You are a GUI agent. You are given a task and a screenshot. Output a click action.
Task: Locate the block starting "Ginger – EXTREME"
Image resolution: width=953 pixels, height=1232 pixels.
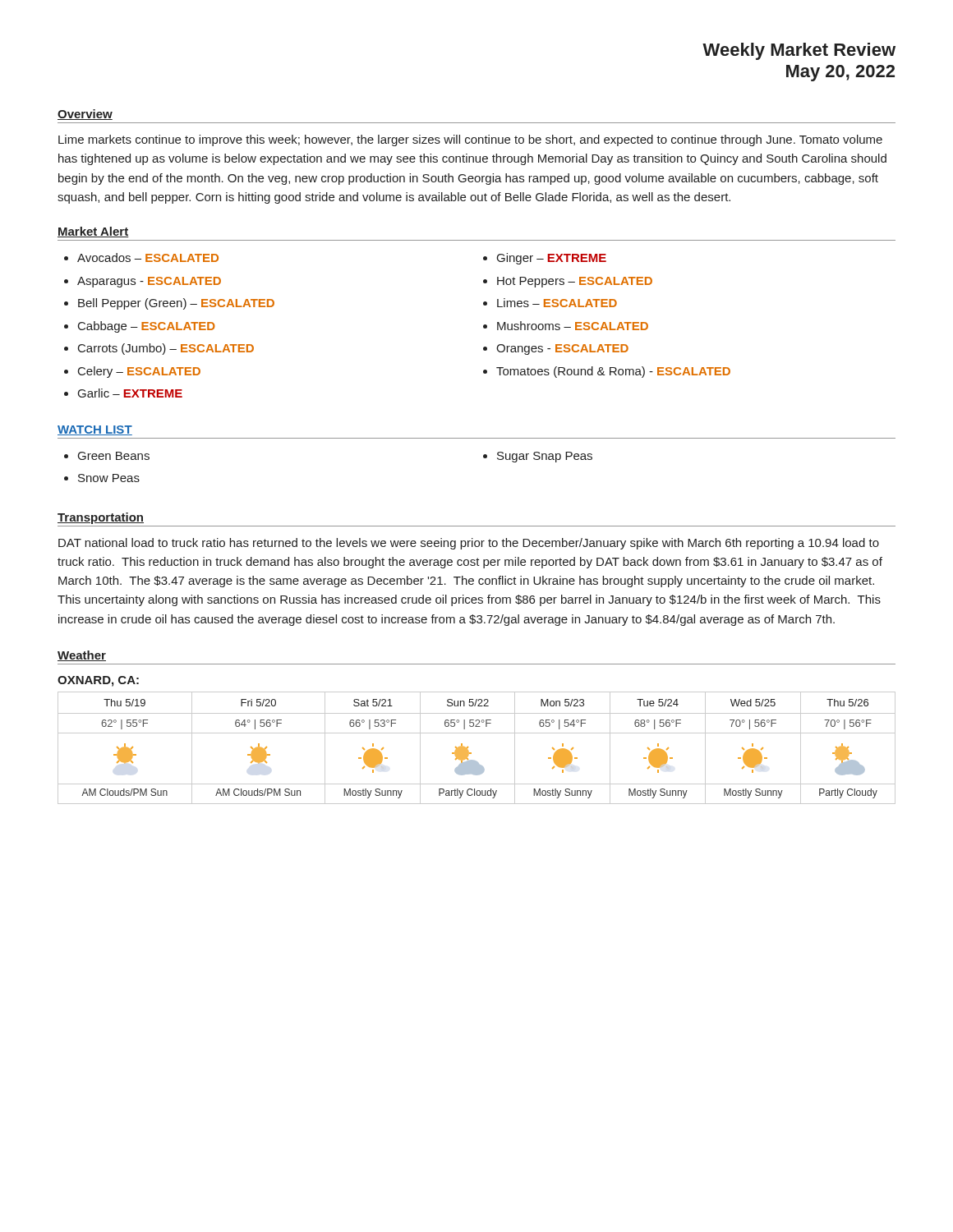point(551,257)
